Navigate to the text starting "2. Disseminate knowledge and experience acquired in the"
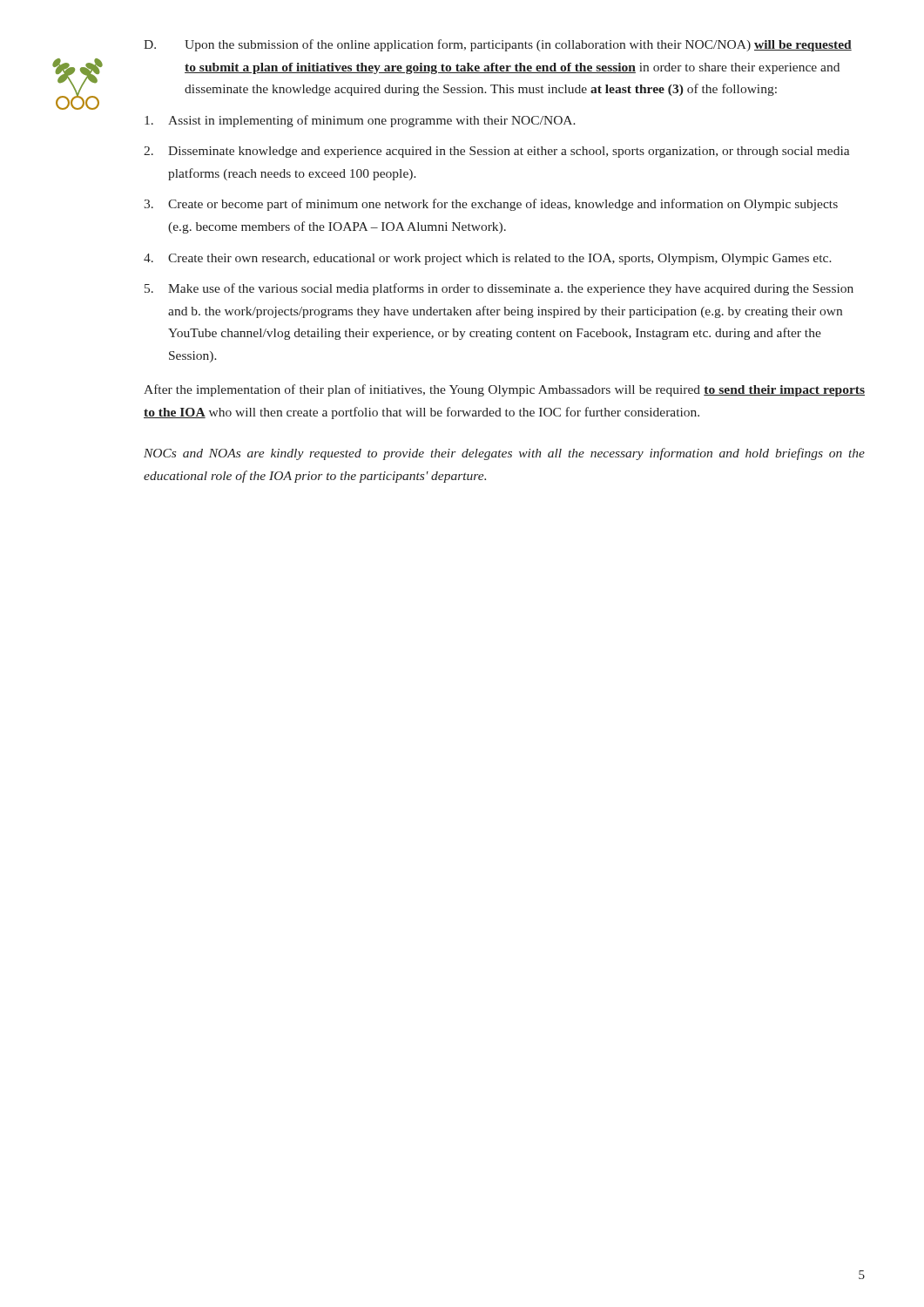The width and height of the screenshot is (924, 1307). (504, 162)
